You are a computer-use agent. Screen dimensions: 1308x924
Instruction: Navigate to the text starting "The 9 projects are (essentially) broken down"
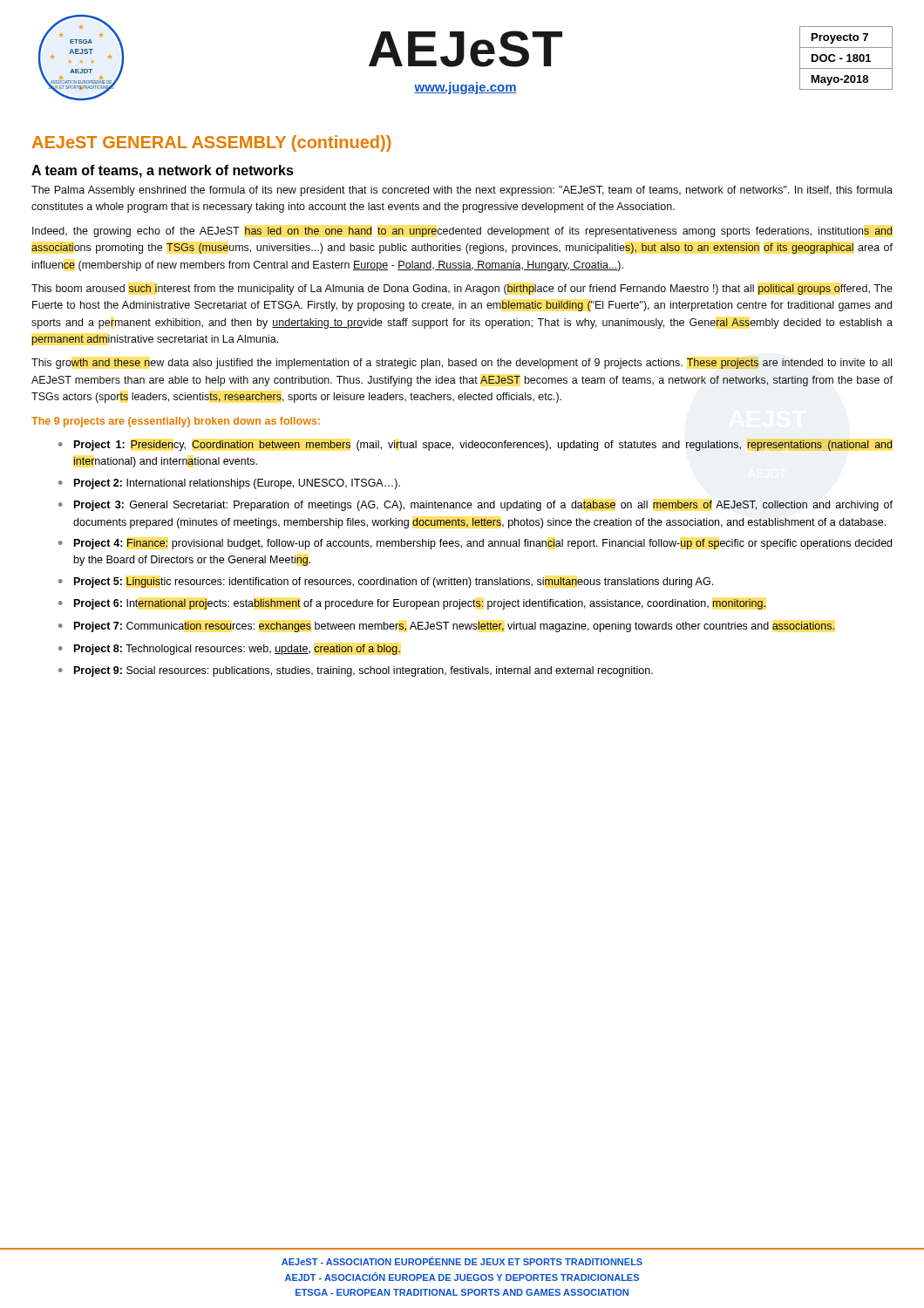[176, 421]
